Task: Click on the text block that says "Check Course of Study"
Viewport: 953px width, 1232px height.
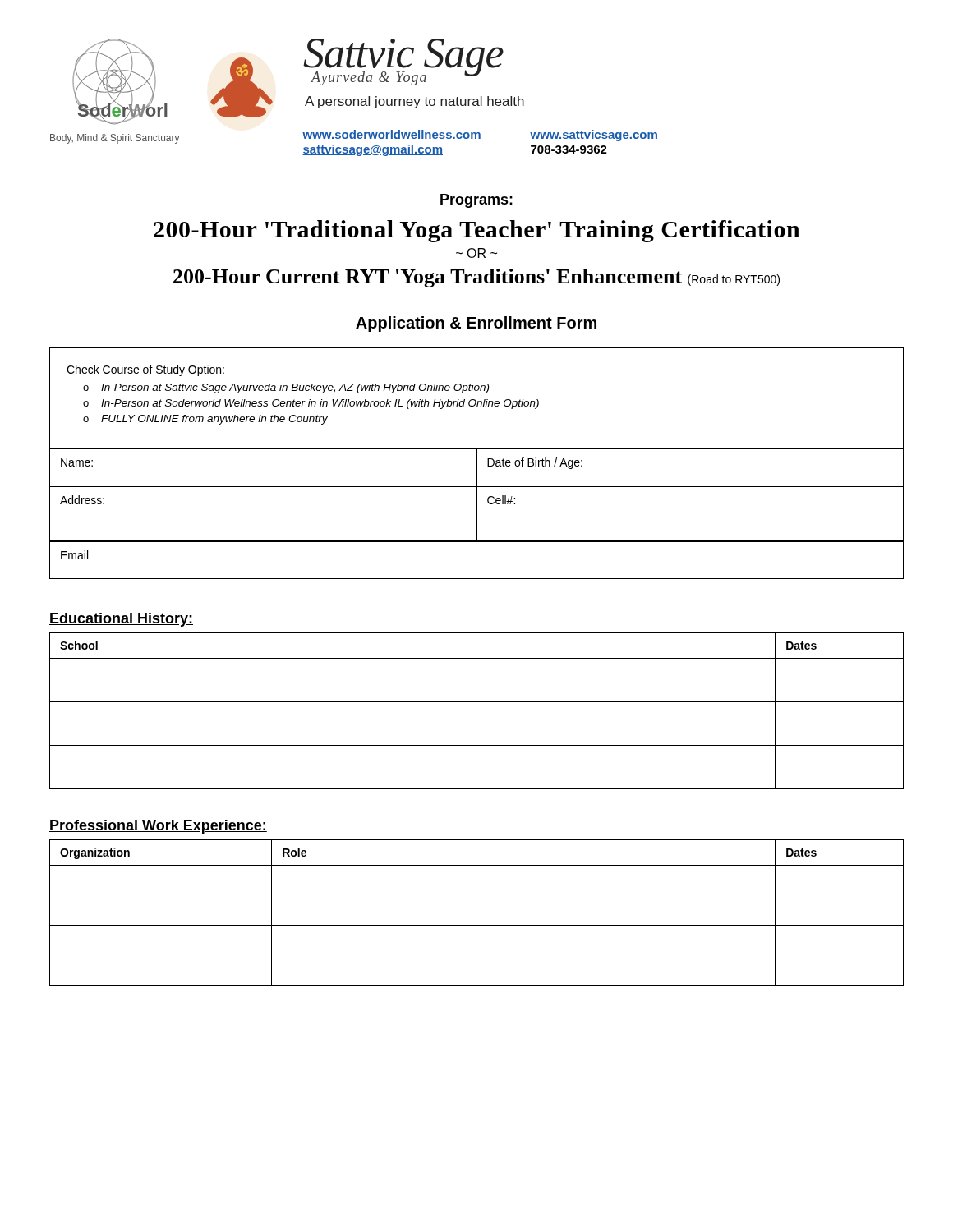Action: [x=476, y=394]
